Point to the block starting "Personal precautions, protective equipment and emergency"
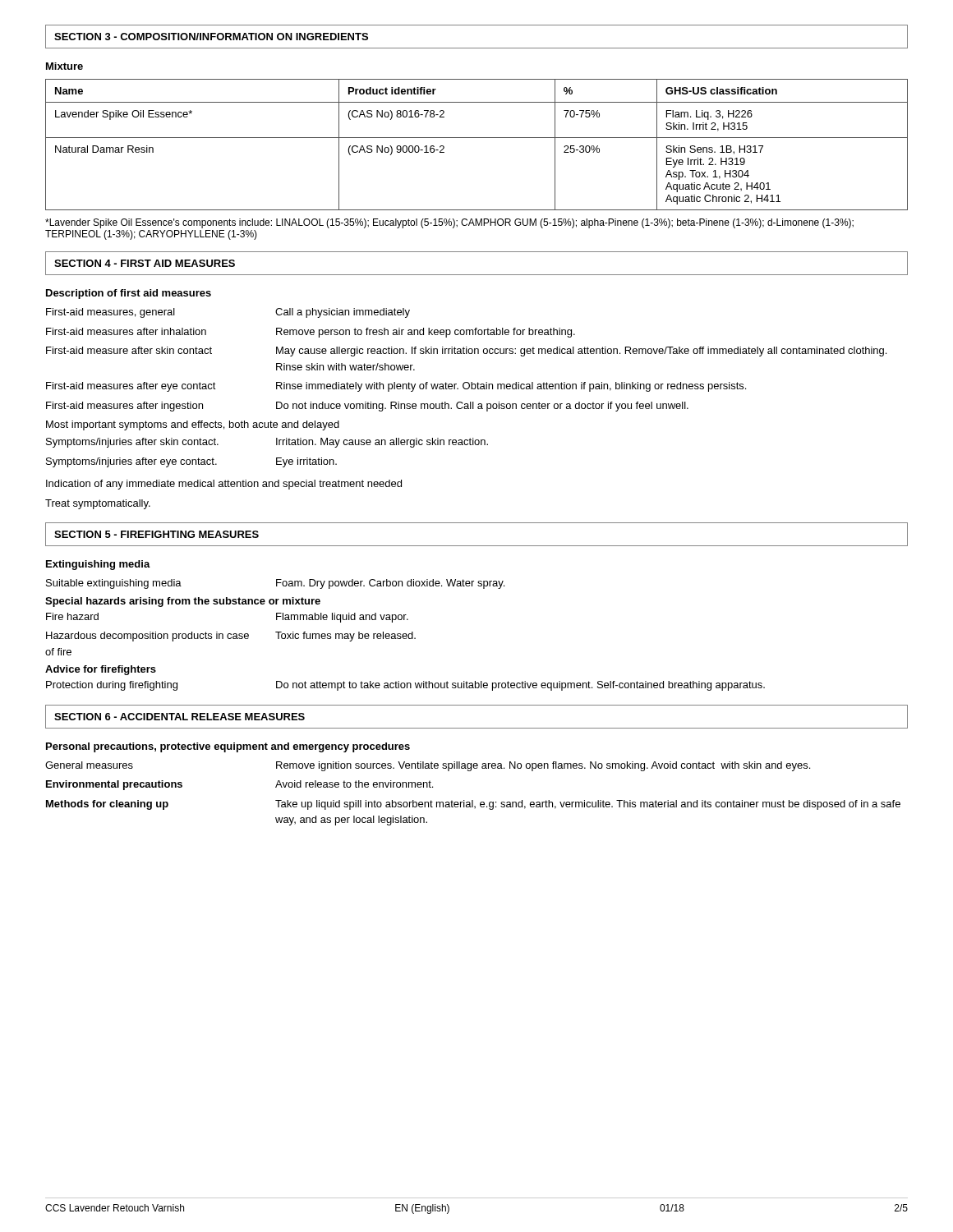 click(x=228, y=747)
